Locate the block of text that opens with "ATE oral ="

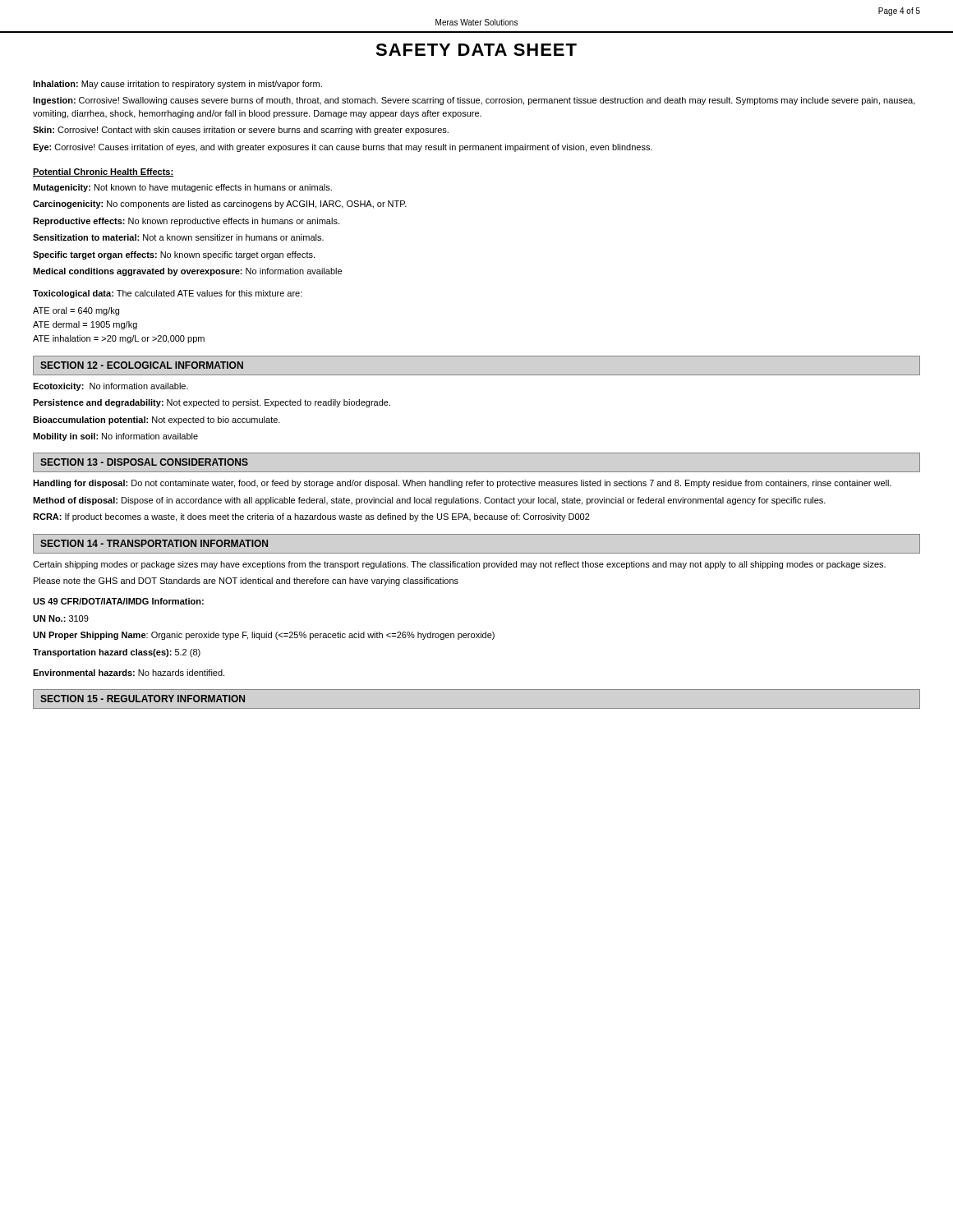(x=76, y=310)
